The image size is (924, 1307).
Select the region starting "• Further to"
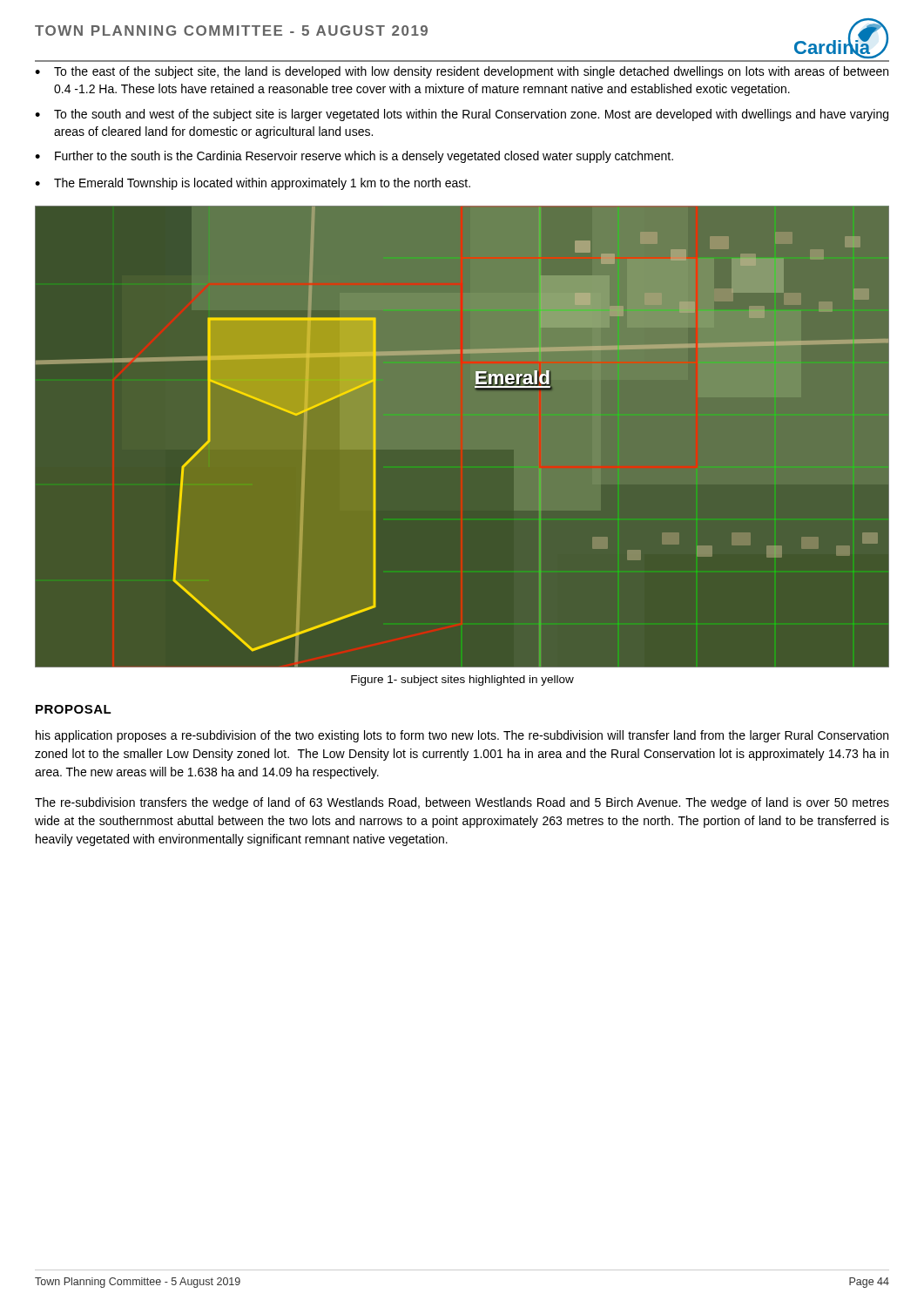coord(462,157)
